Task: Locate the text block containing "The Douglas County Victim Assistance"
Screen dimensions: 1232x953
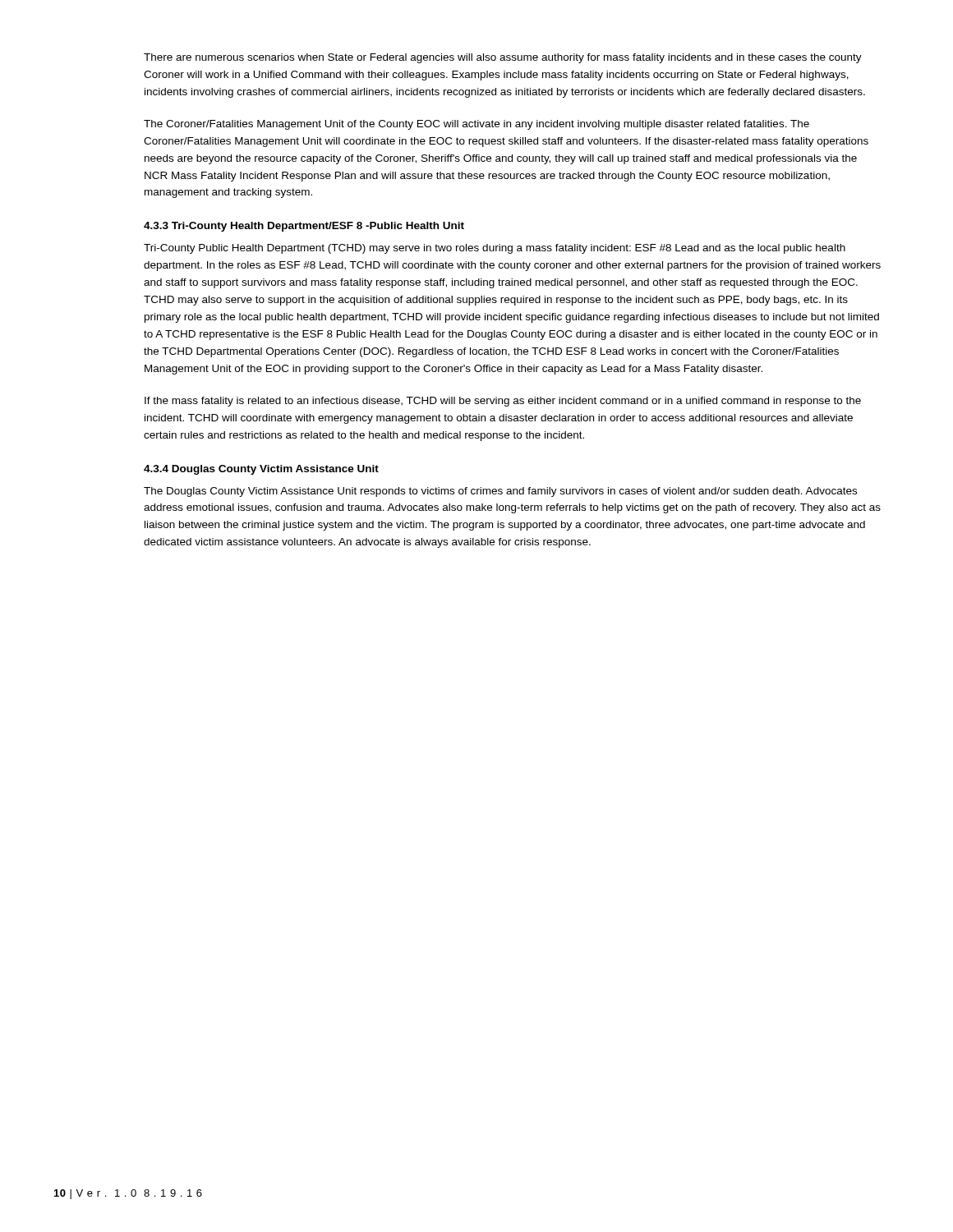Action: (x=512, y=516)
